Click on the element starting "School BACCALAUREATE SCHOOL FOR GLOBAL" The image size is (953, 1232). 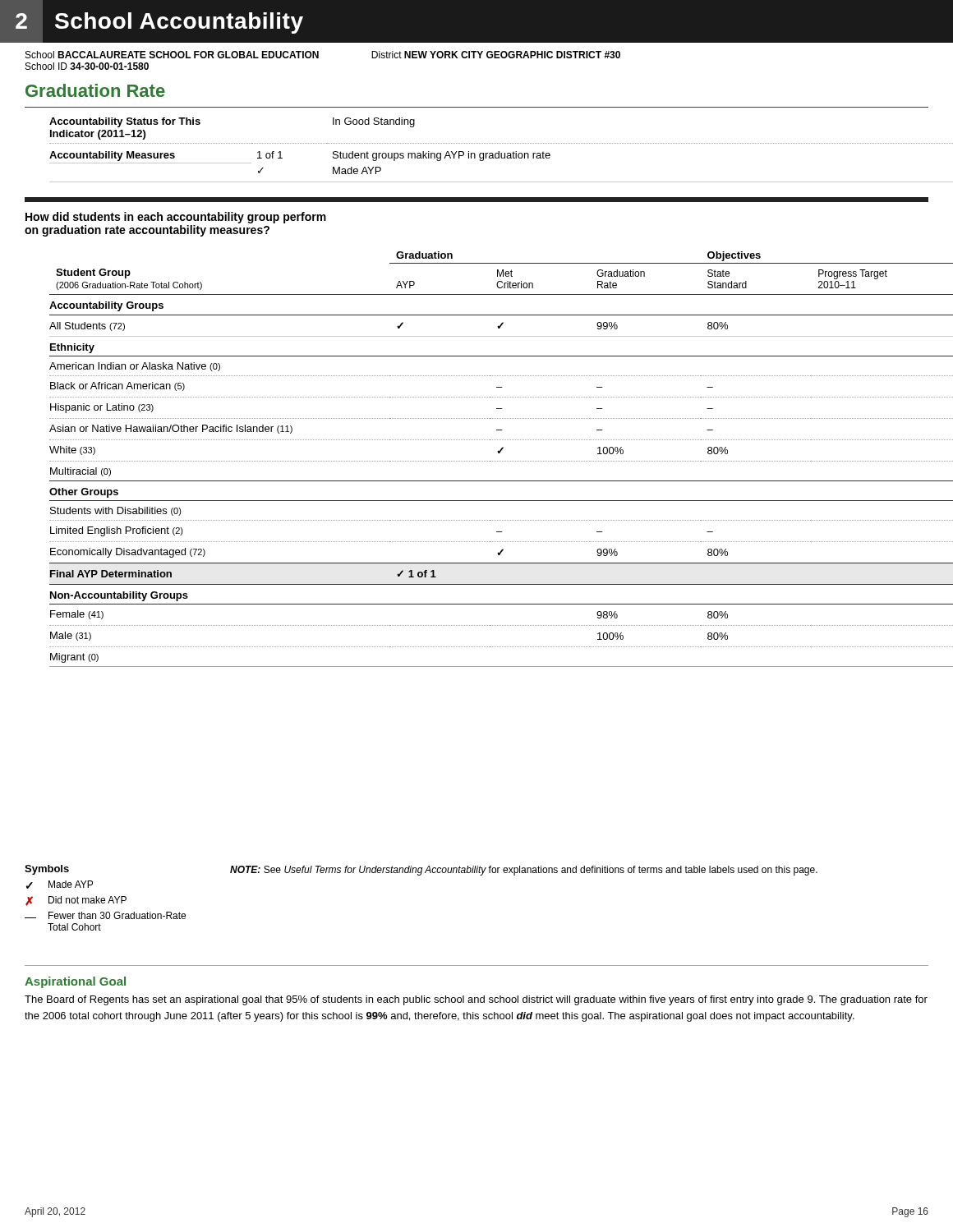click(323, 61)
